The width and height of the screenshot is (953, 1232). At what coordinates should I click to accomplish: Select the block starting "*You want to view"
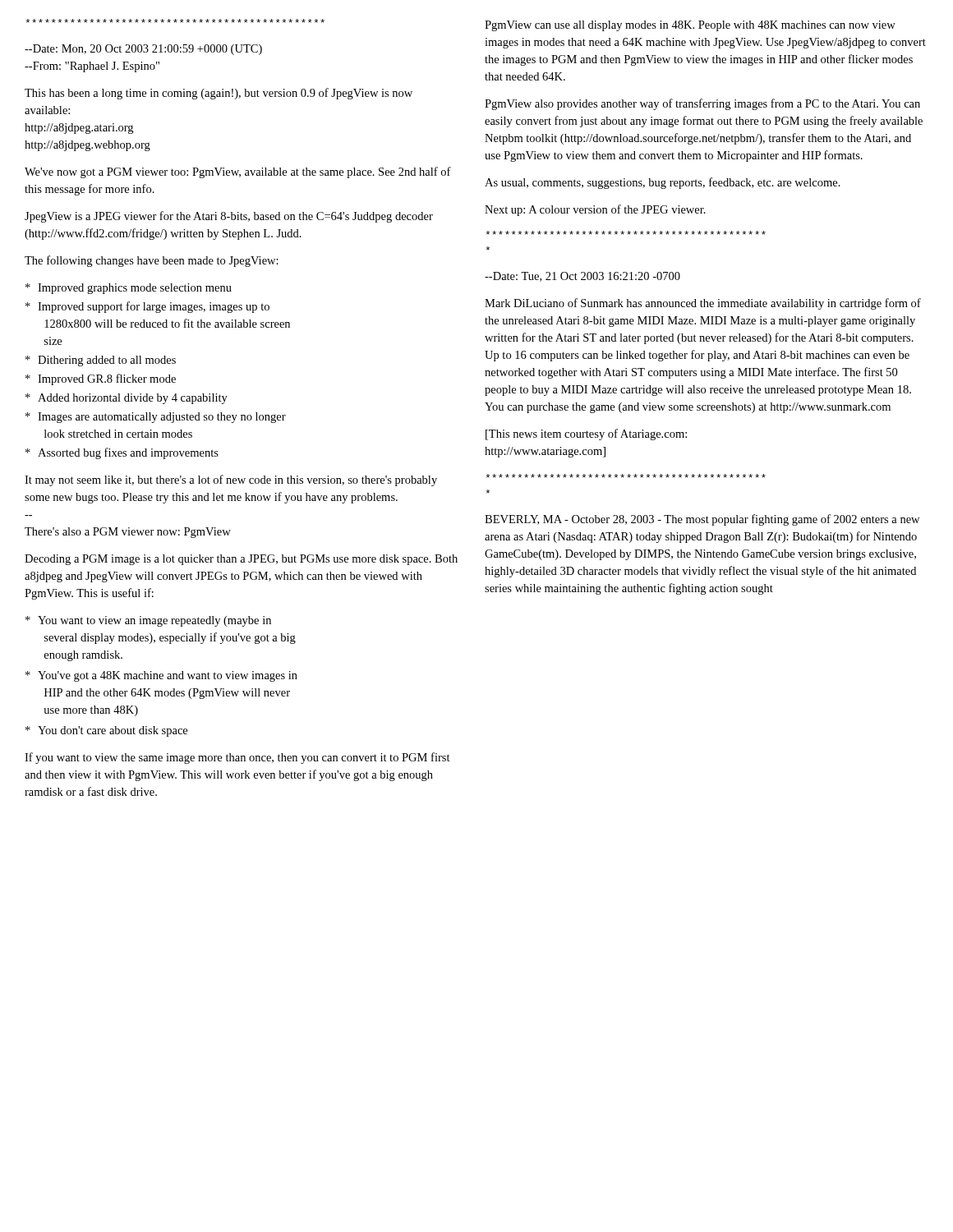tap(160, 638)
